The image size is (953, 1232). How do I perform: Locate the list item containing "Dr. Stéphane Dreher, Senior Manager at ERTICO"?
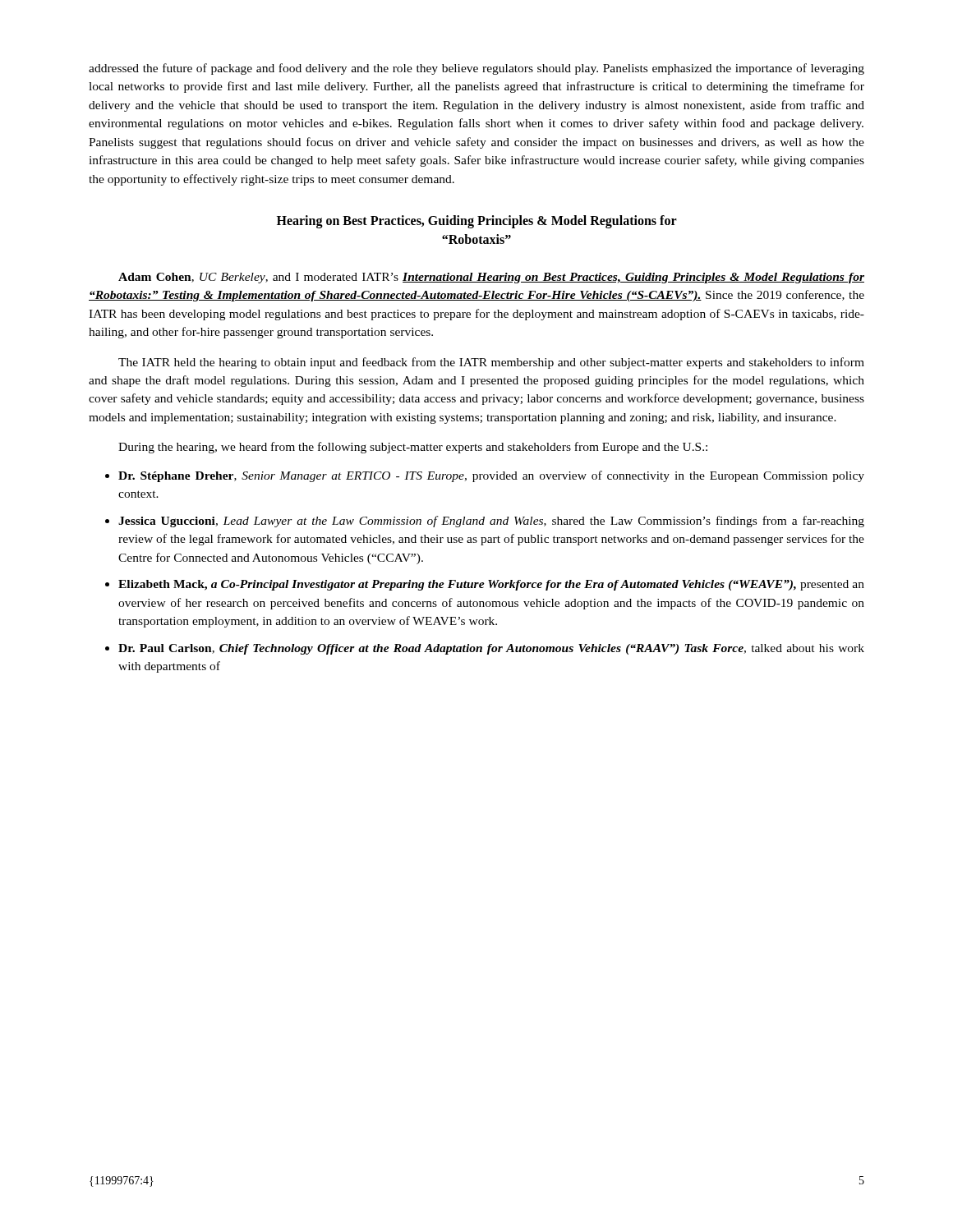pyautogui.click(x=491, y=484)
